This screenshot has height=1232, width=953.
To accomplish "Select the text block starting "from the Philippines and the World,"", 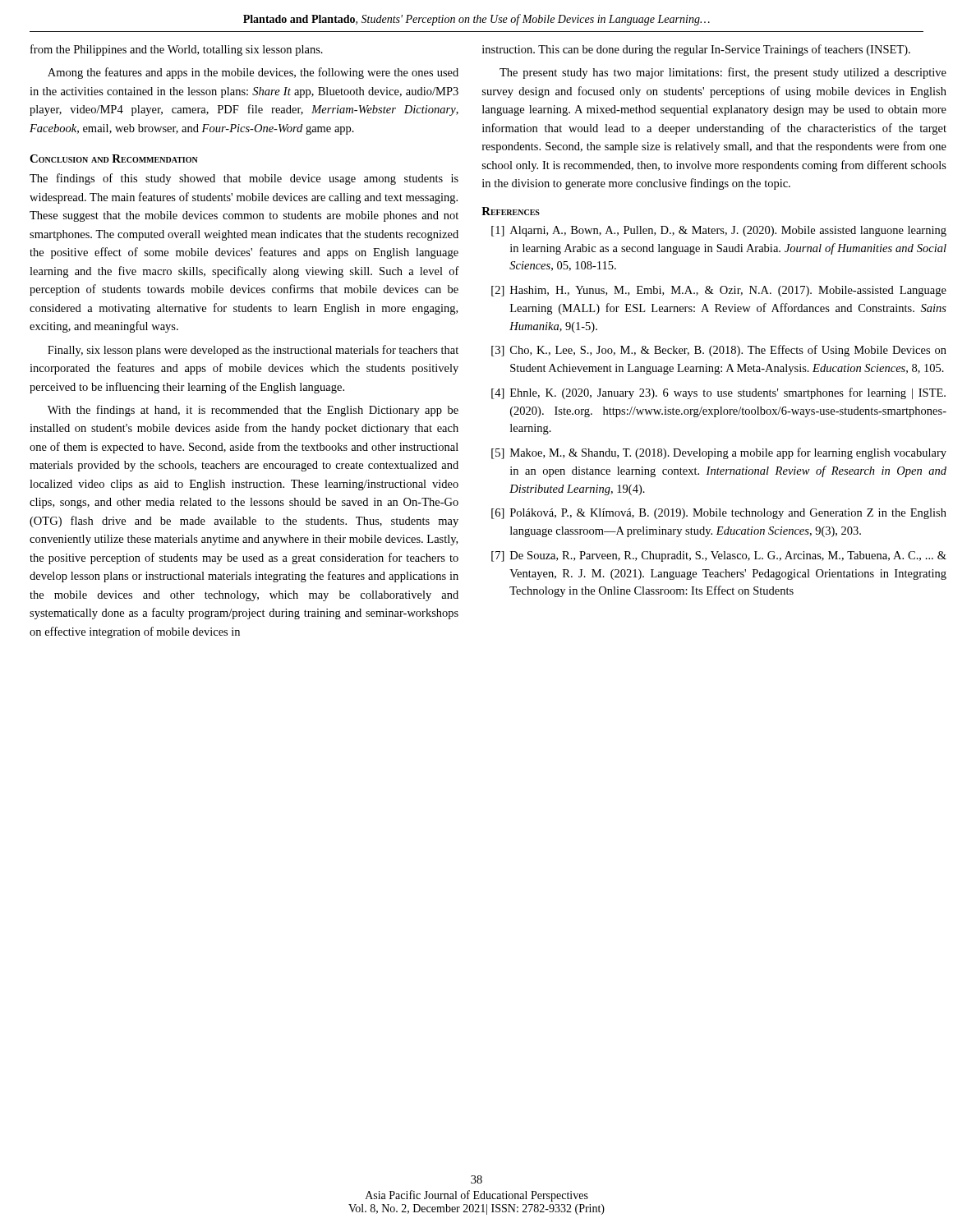I will click(244, 89).
